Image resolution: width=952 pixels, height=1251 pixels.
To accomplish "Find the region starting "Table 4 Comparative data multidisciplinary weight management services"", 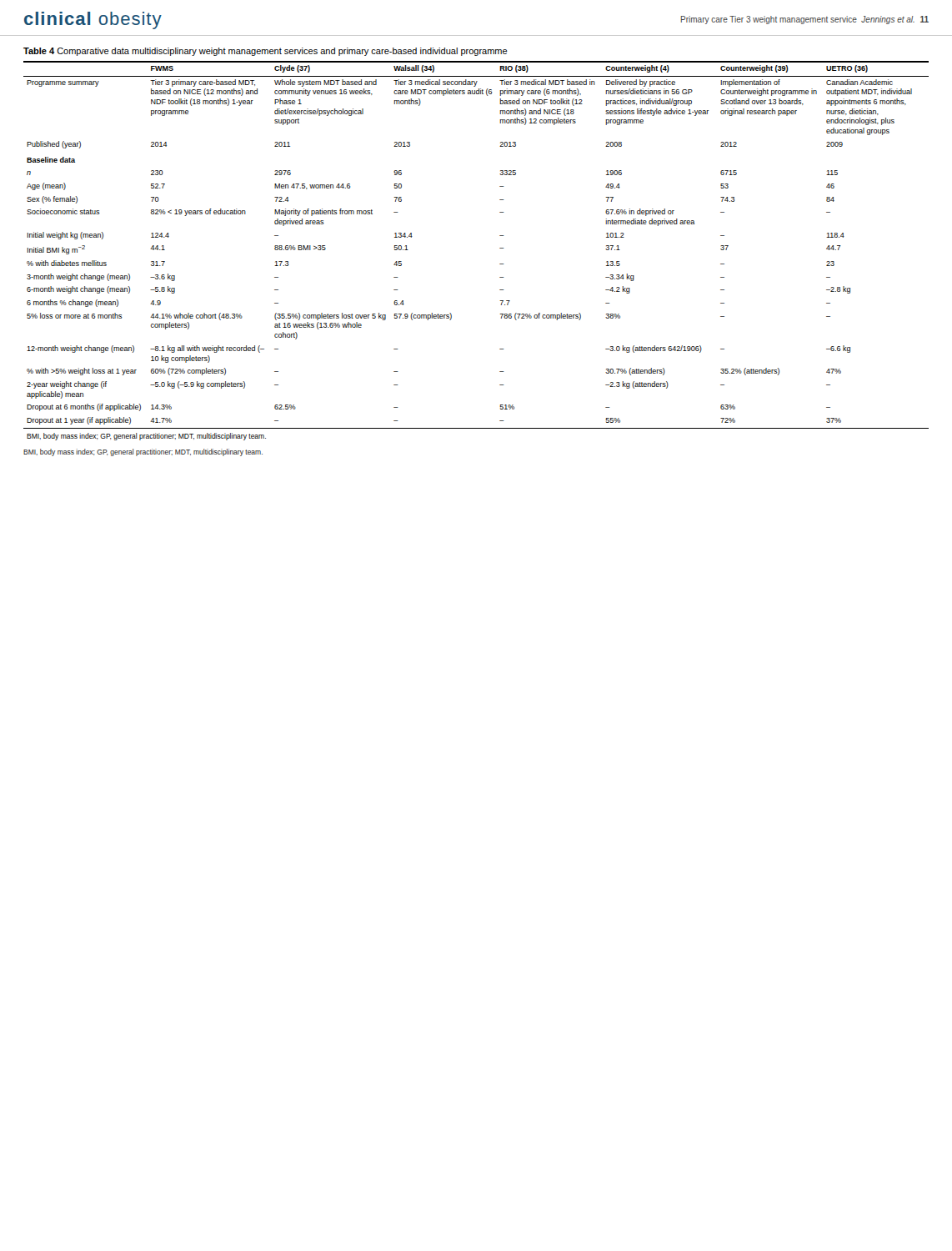I will [x=265, y=51].
